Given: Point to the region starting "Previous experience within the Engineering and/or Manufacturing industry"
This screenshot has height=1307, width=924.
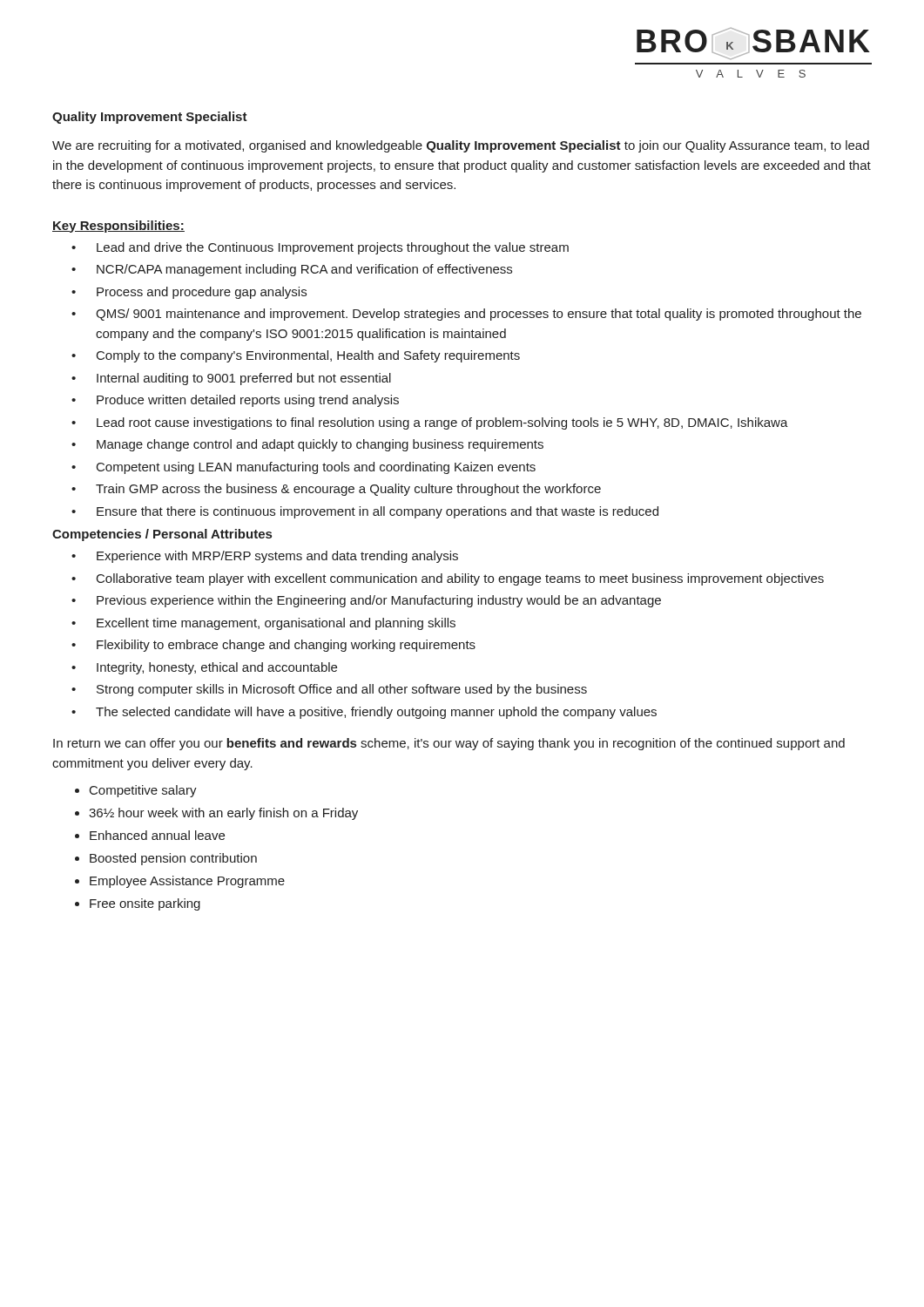Looking at the screenshot, I should point(379,601).
